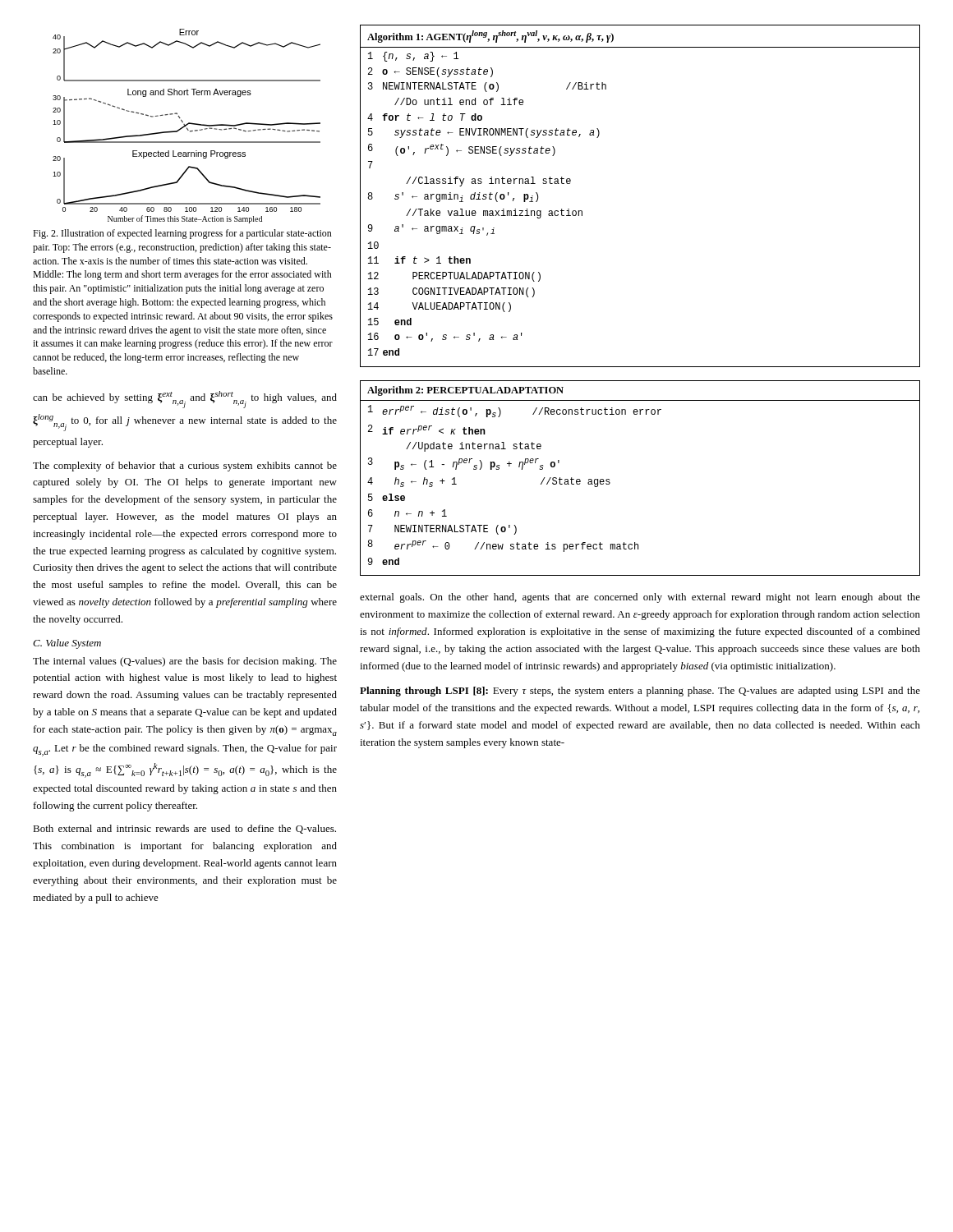Point to the block beginning "The complexity of behavior that a curious system"

pyautogui.click(x=185, y=542)
